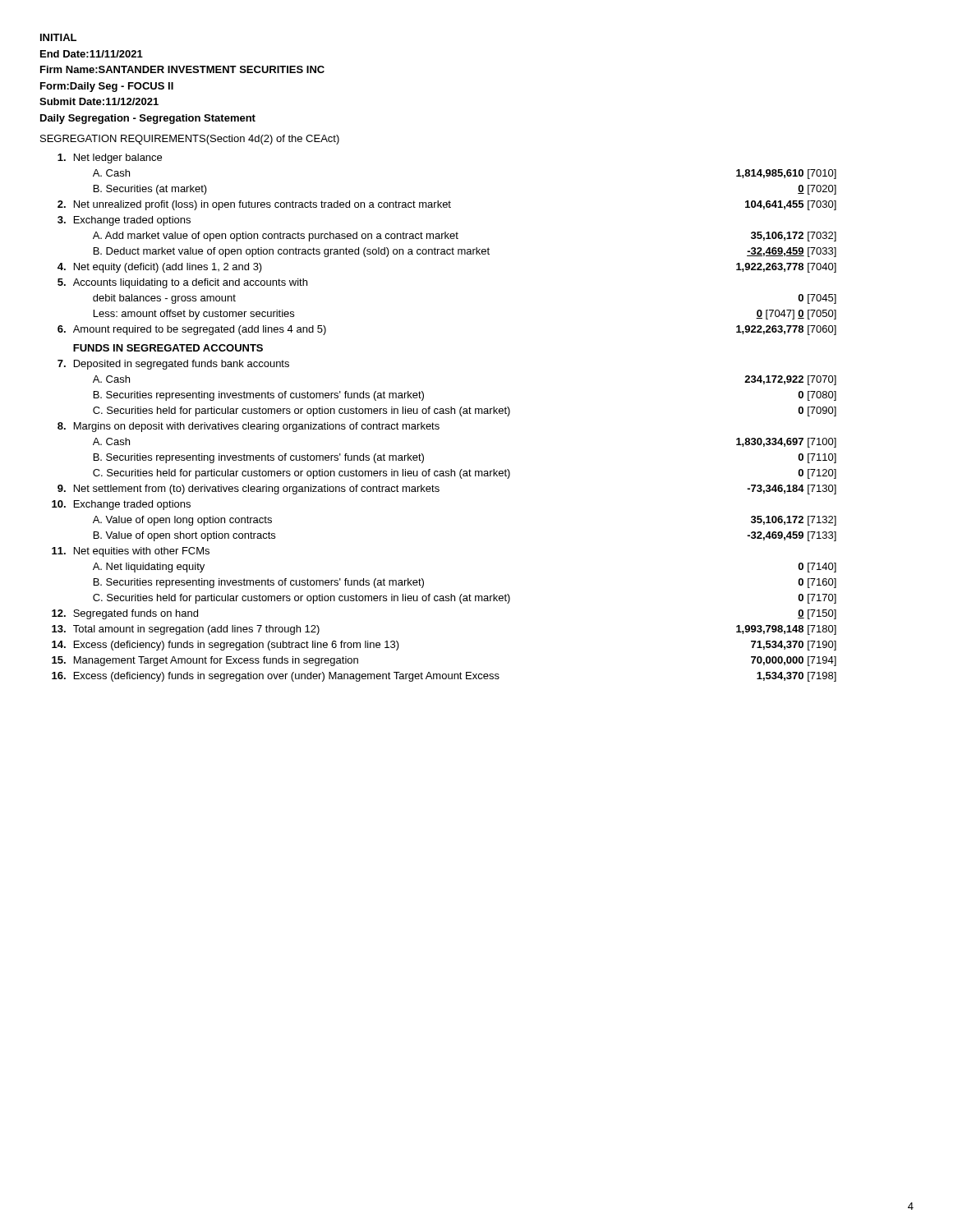Point to the passage starting "15. Management Target"
953x1232 pixels.
pyautogui.click(x=203, y=661)
